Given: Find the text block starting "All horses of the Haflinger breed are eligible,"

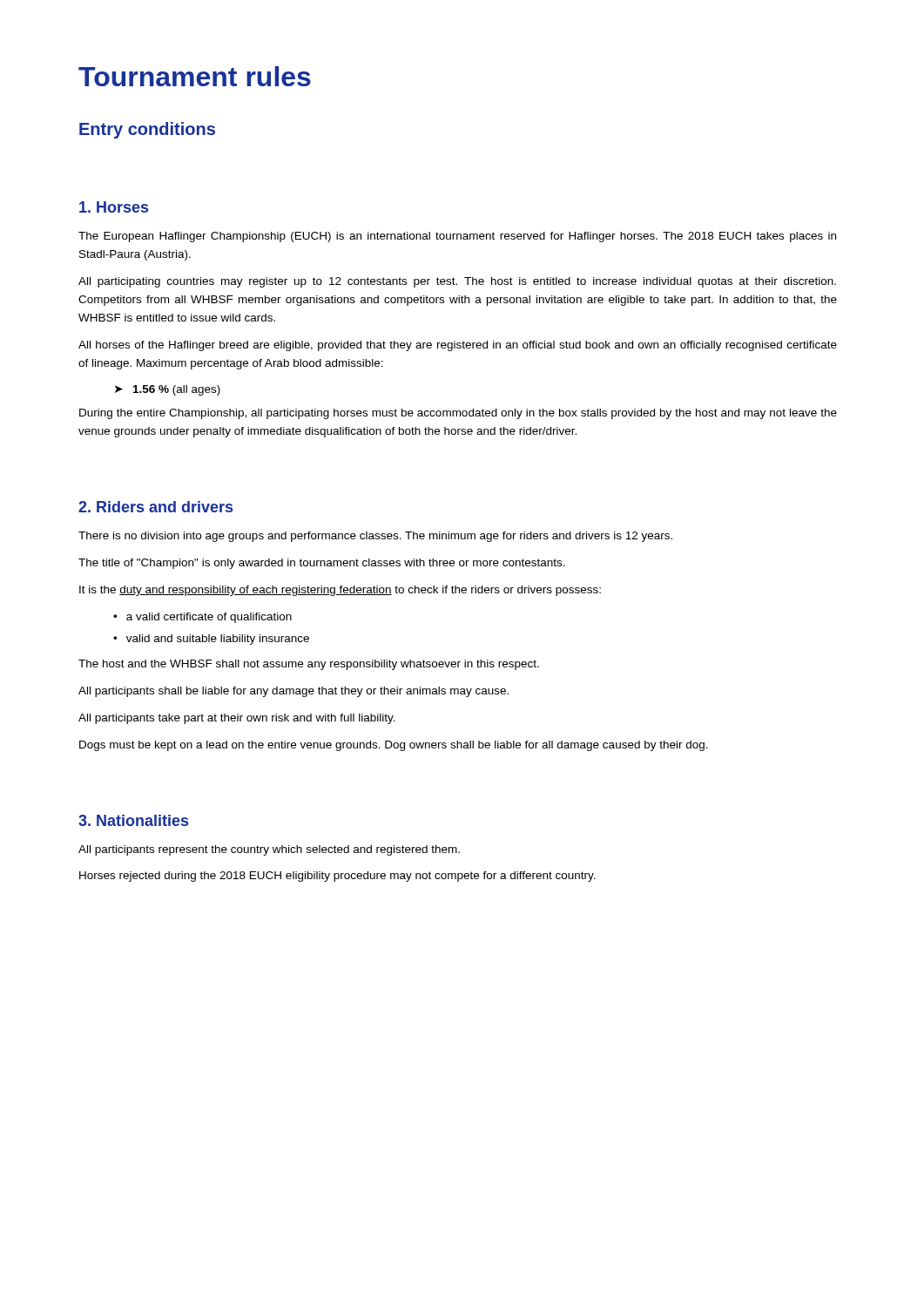Looking at the screenshot, I should 458,353.
